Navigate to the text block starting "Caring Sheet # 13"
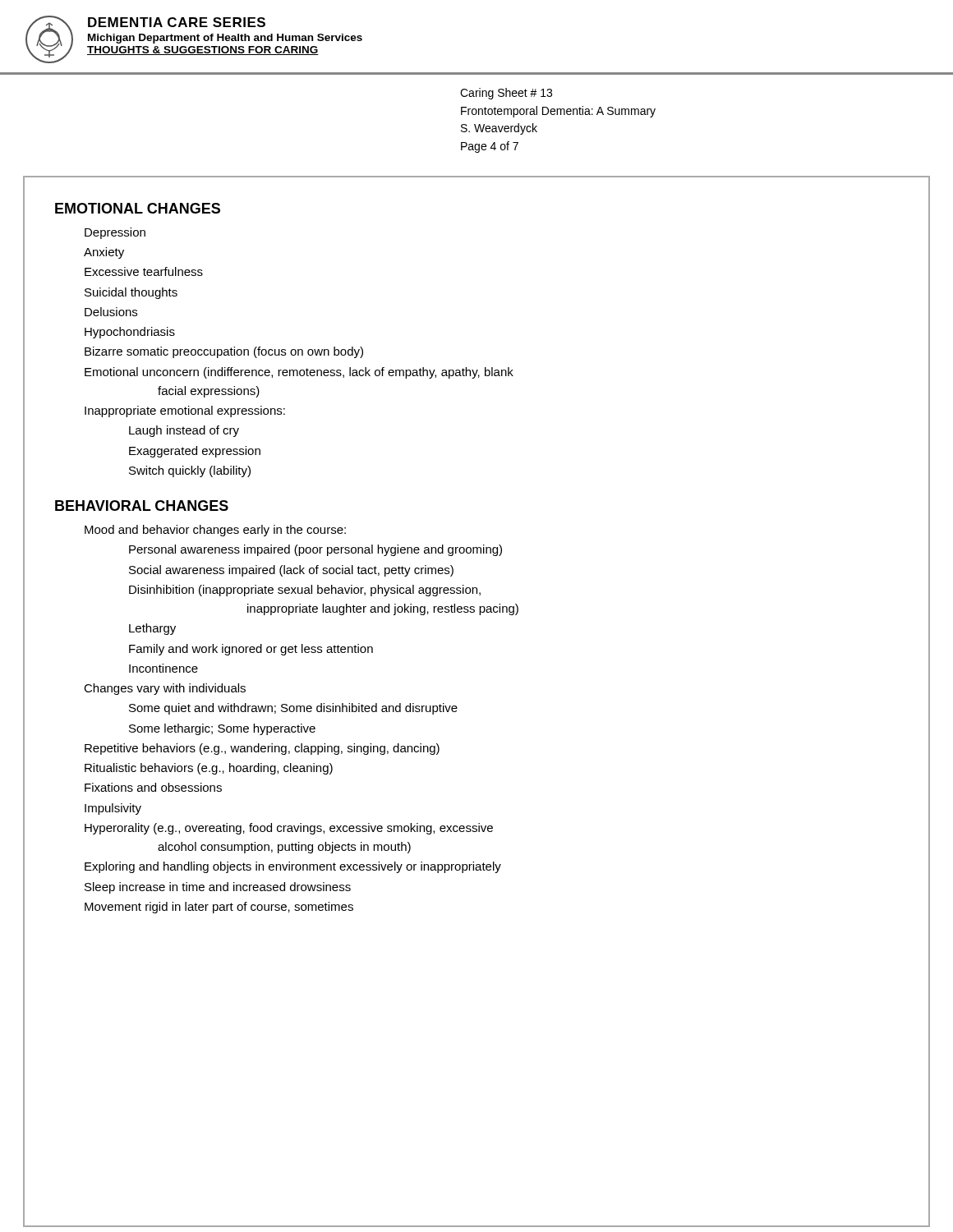 click(x=558, y=120)
